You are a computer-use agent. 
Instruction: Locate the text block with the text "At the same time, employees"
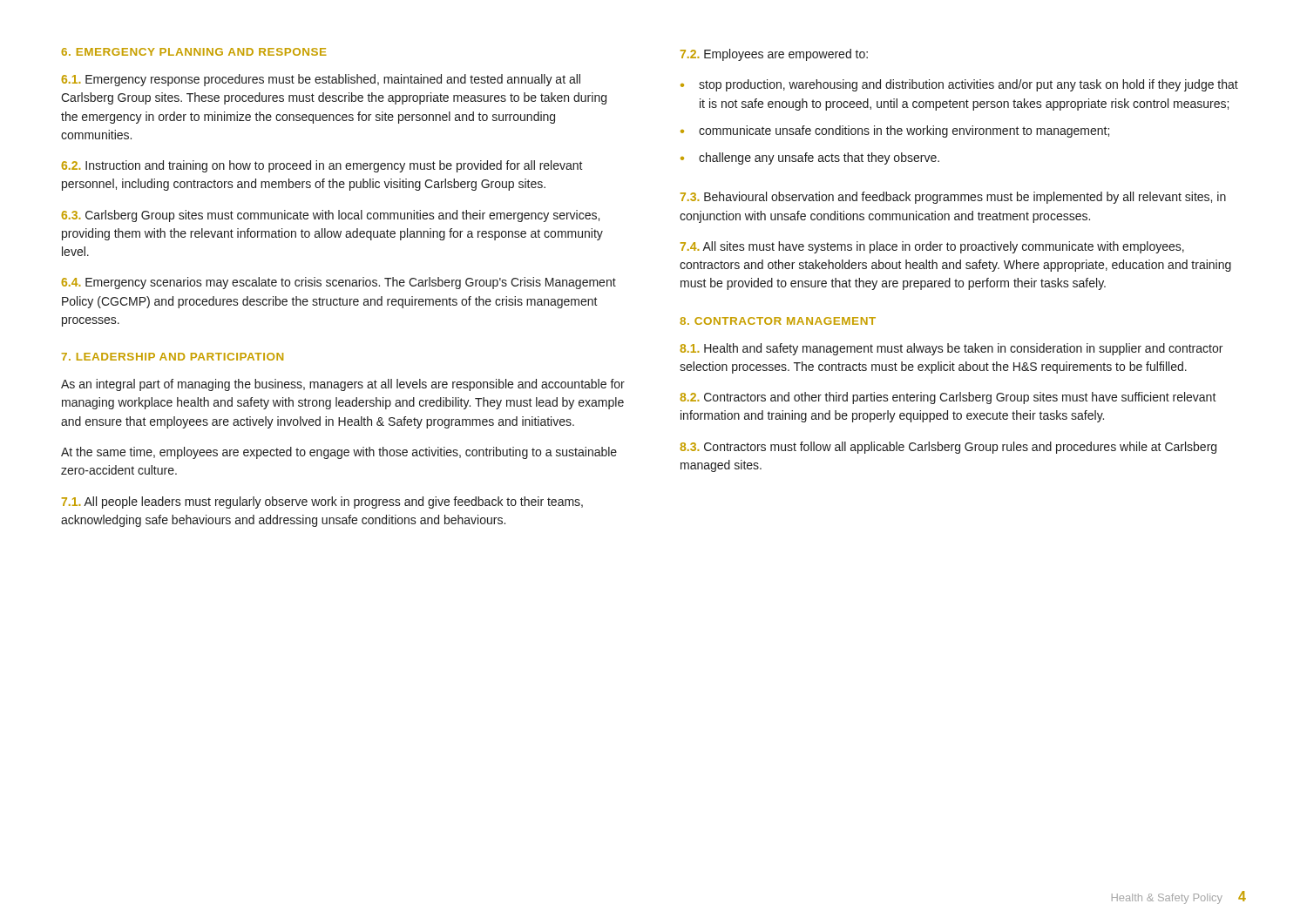(339, 461)
